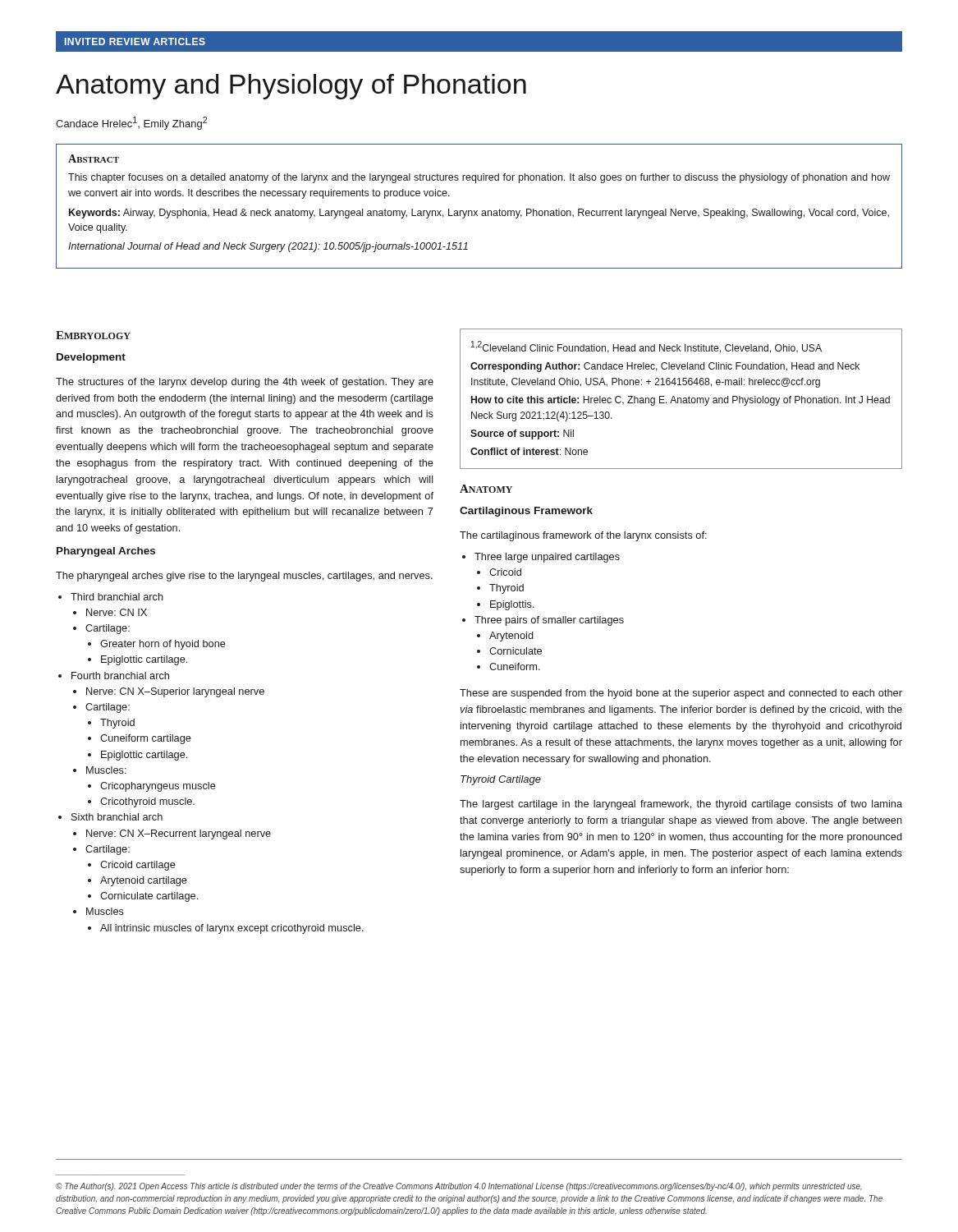Navigate to the block starting "Cricoid cartilage"

(x=138, y=864)
